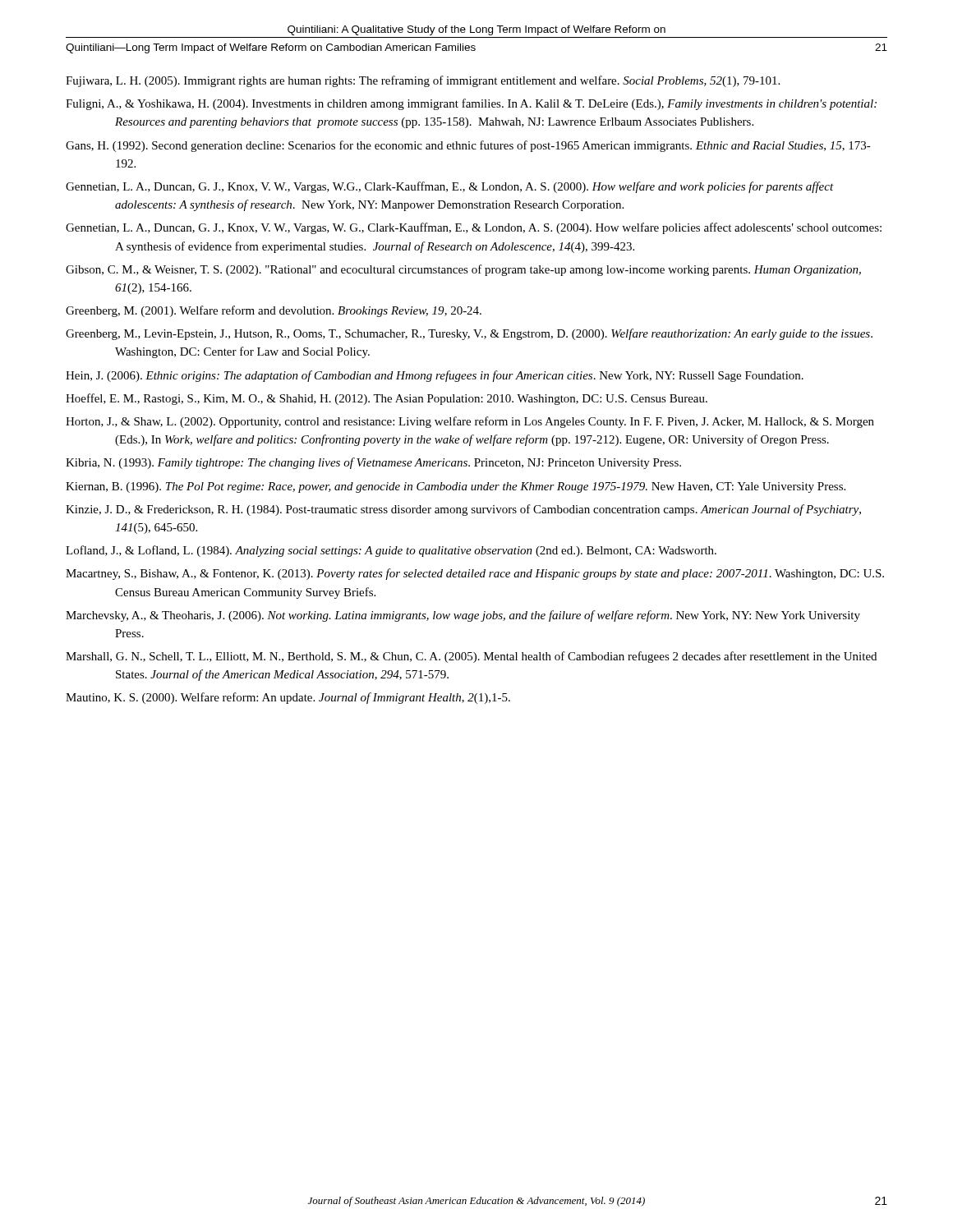Locate the block of text that opens with "Kinzie, J. D., & Frederickson, R. H. (1984)."
This screenshot has height=1232, width=953.
(x=464, y=518)
